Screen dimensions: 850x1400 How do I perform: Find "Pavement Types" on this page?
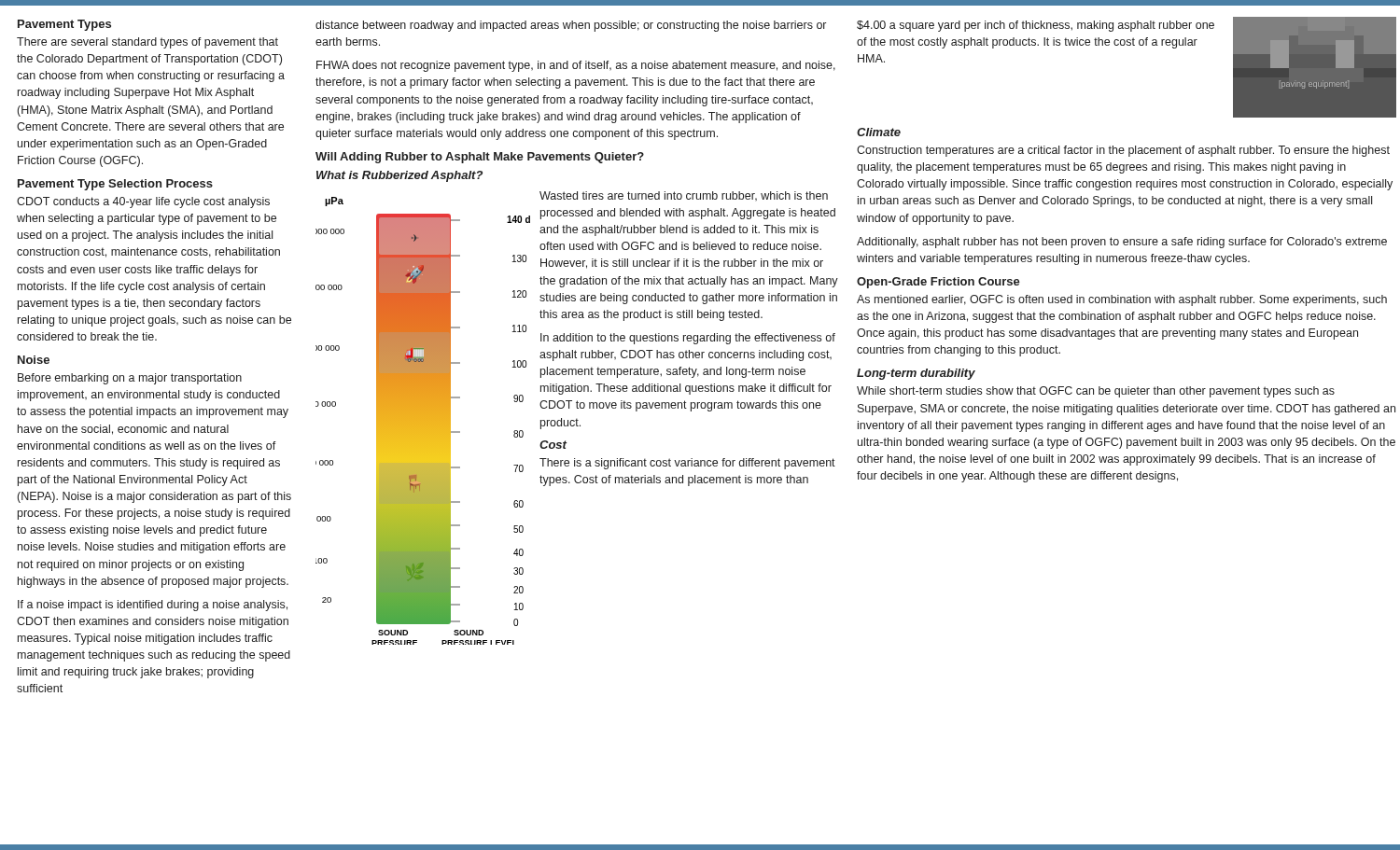click(x=64, y=24)
